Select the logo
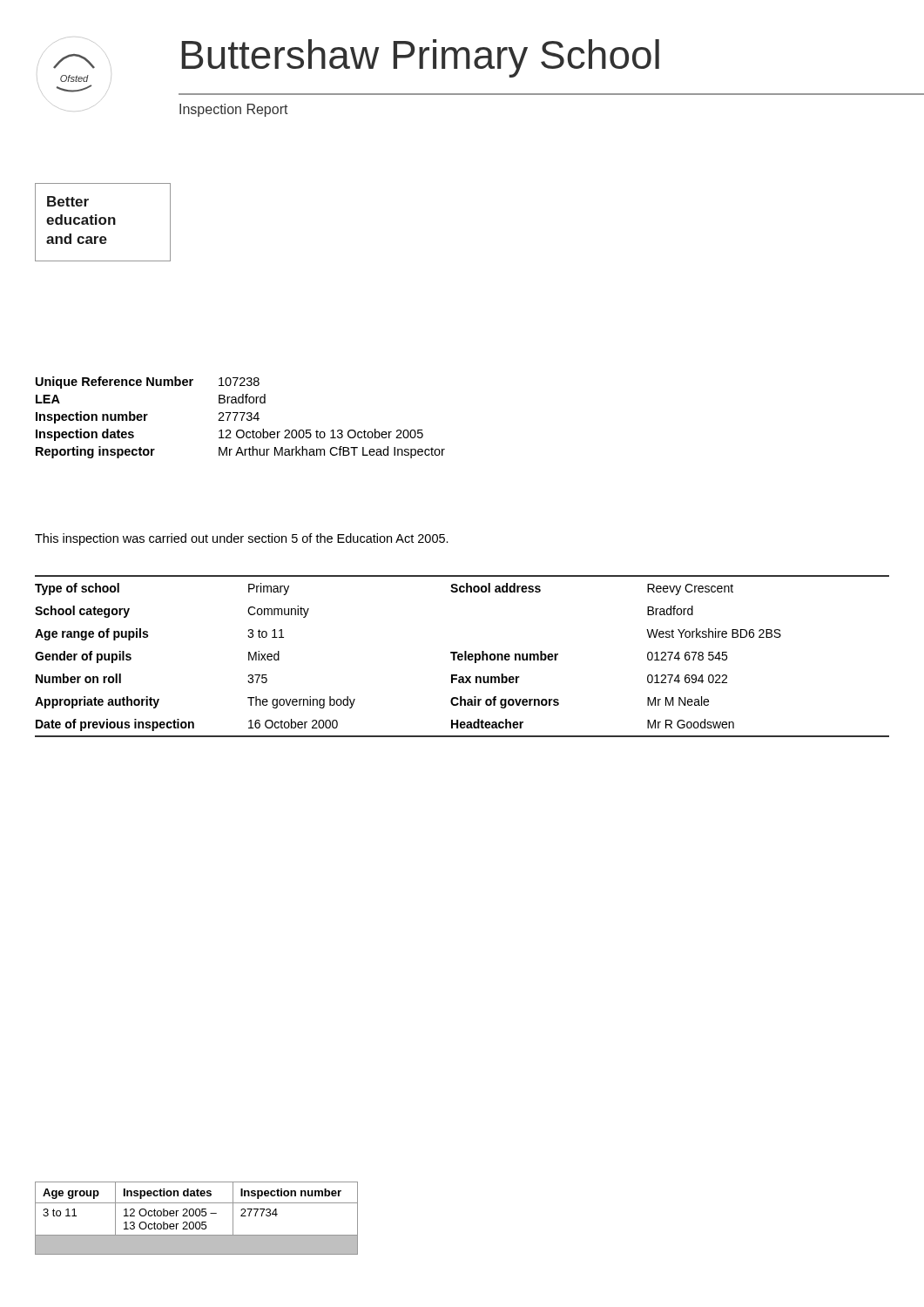This screenshot has height=1307, width=924. (81, 71)
